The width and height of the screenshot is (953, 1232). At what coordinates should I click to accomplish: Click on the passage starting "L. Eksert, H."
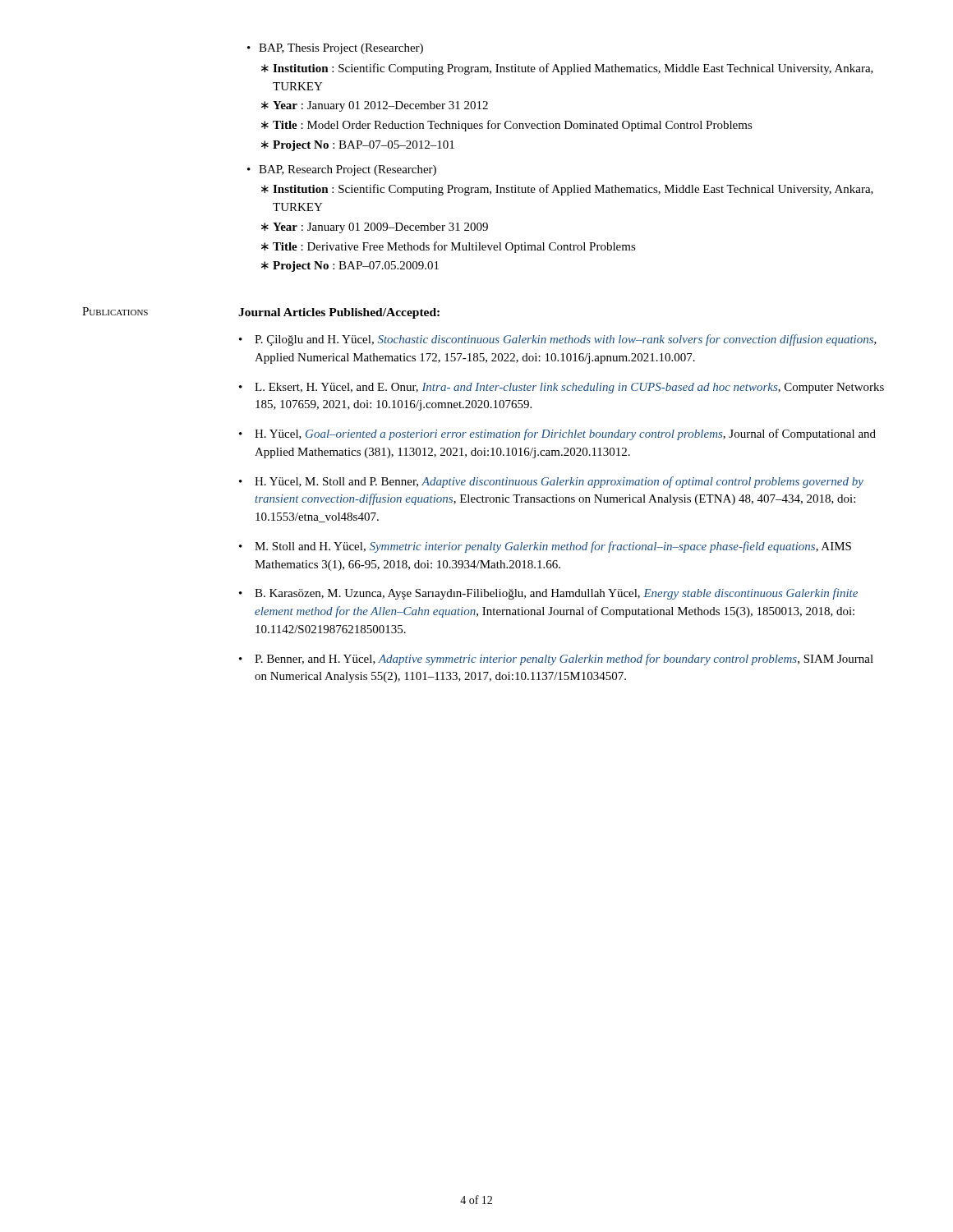pos(569,395)
